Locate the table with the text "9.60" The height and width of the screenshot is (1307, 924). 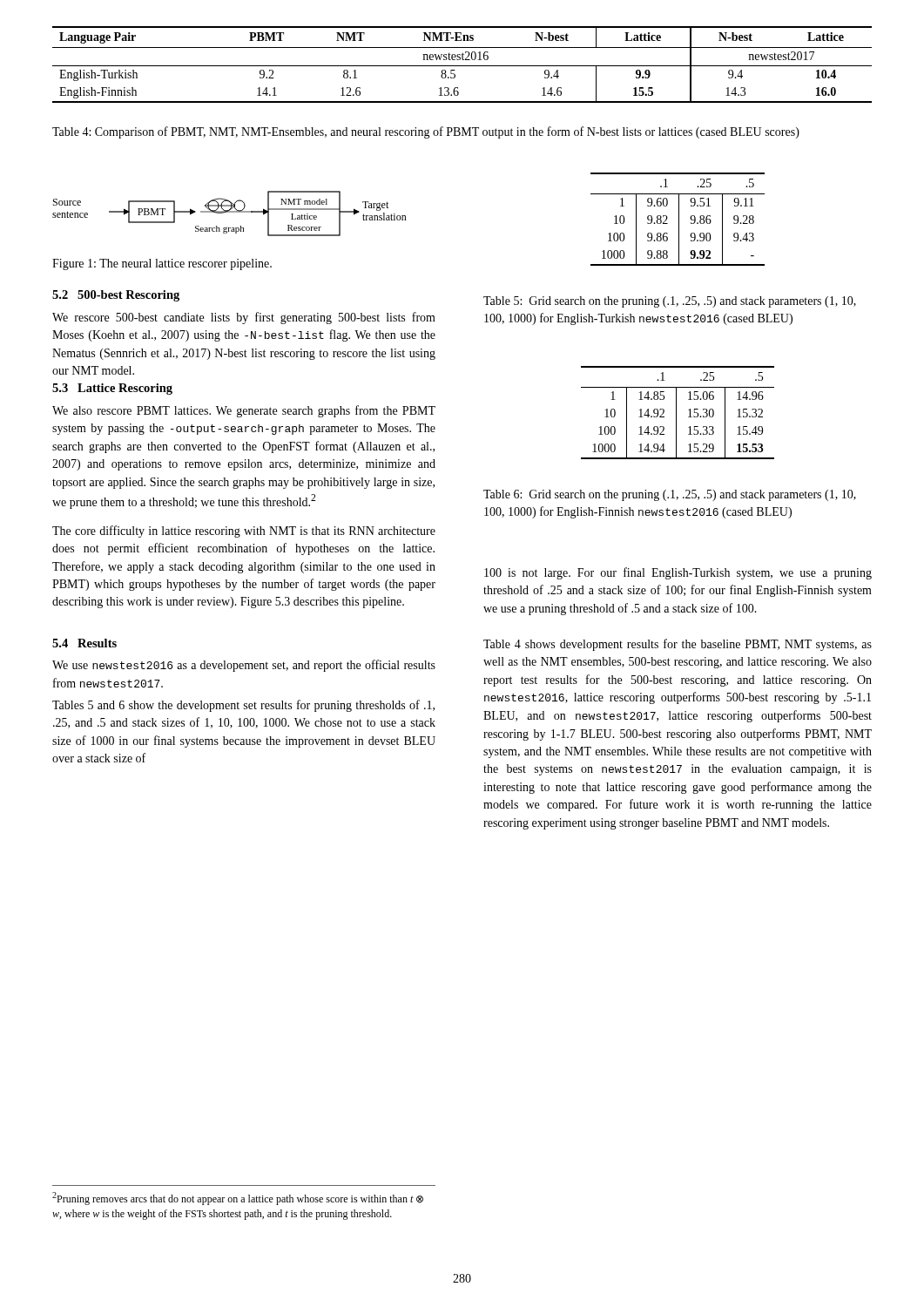coord(678,219)
